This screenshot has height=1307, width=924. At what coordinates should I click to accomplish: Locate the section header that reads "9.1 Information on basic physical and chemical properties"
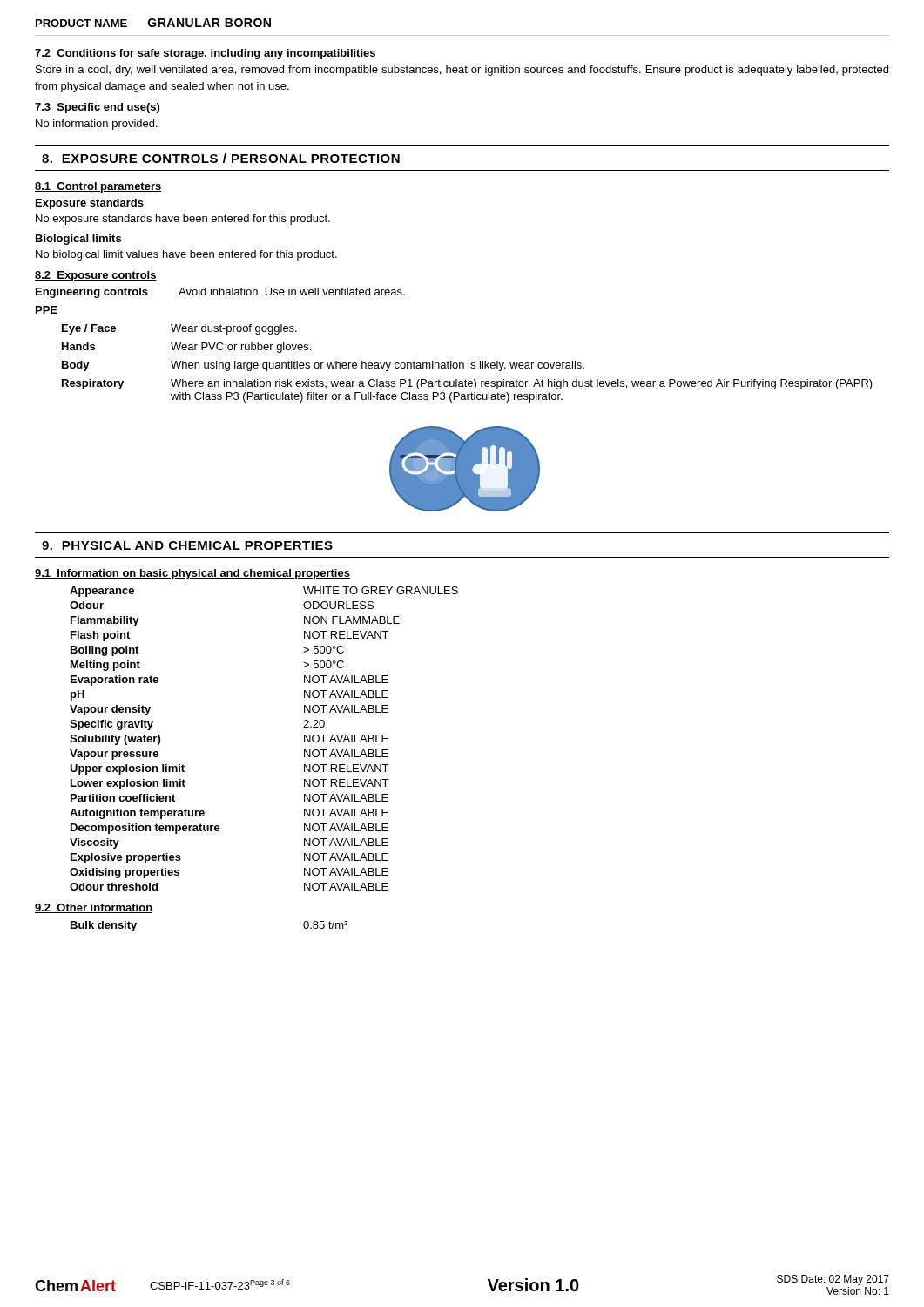point(192,573)
